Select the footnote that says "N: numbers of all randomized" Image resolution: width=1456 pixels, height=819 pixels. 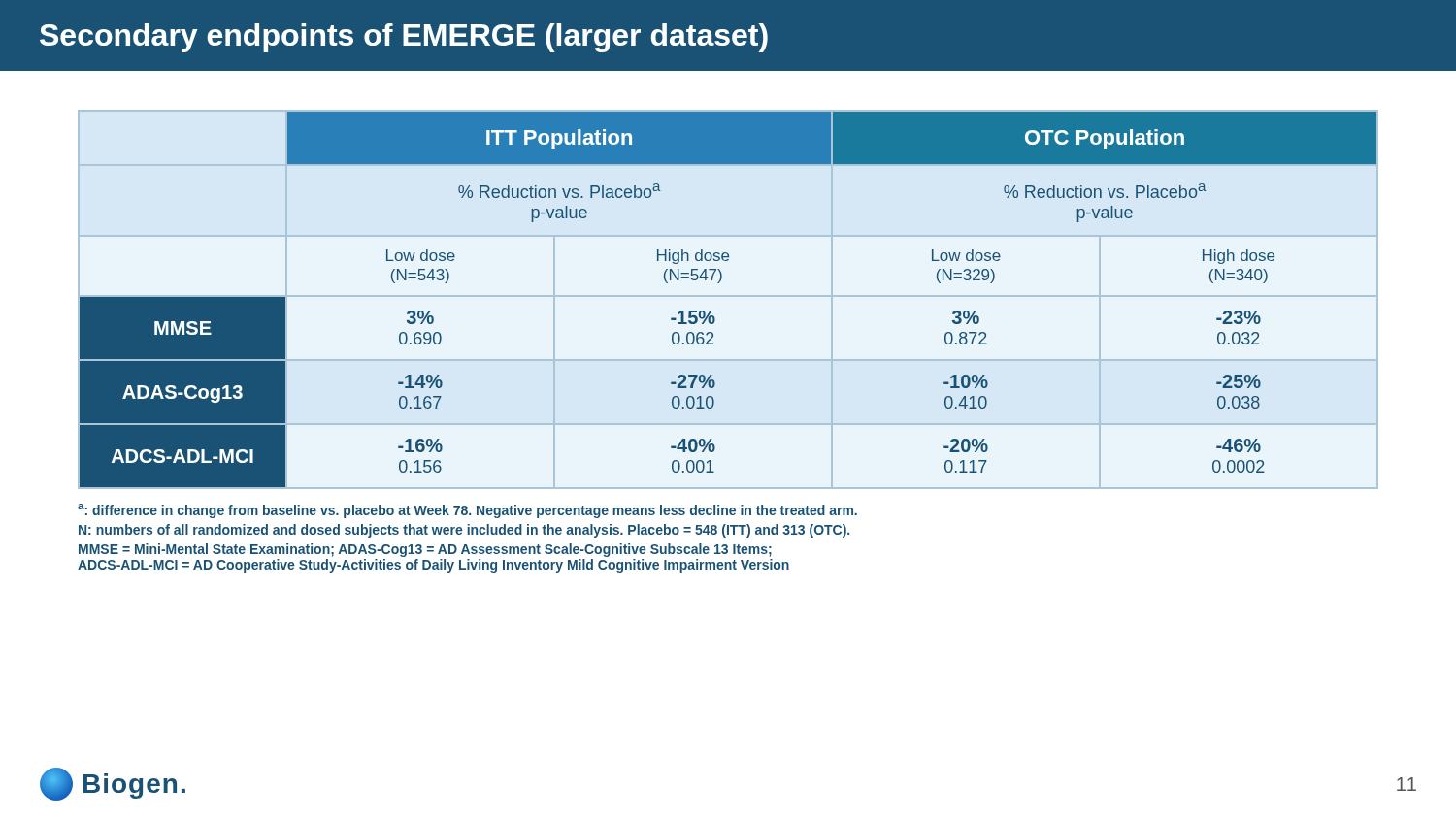pyautogui.click(x=464, y=529)
